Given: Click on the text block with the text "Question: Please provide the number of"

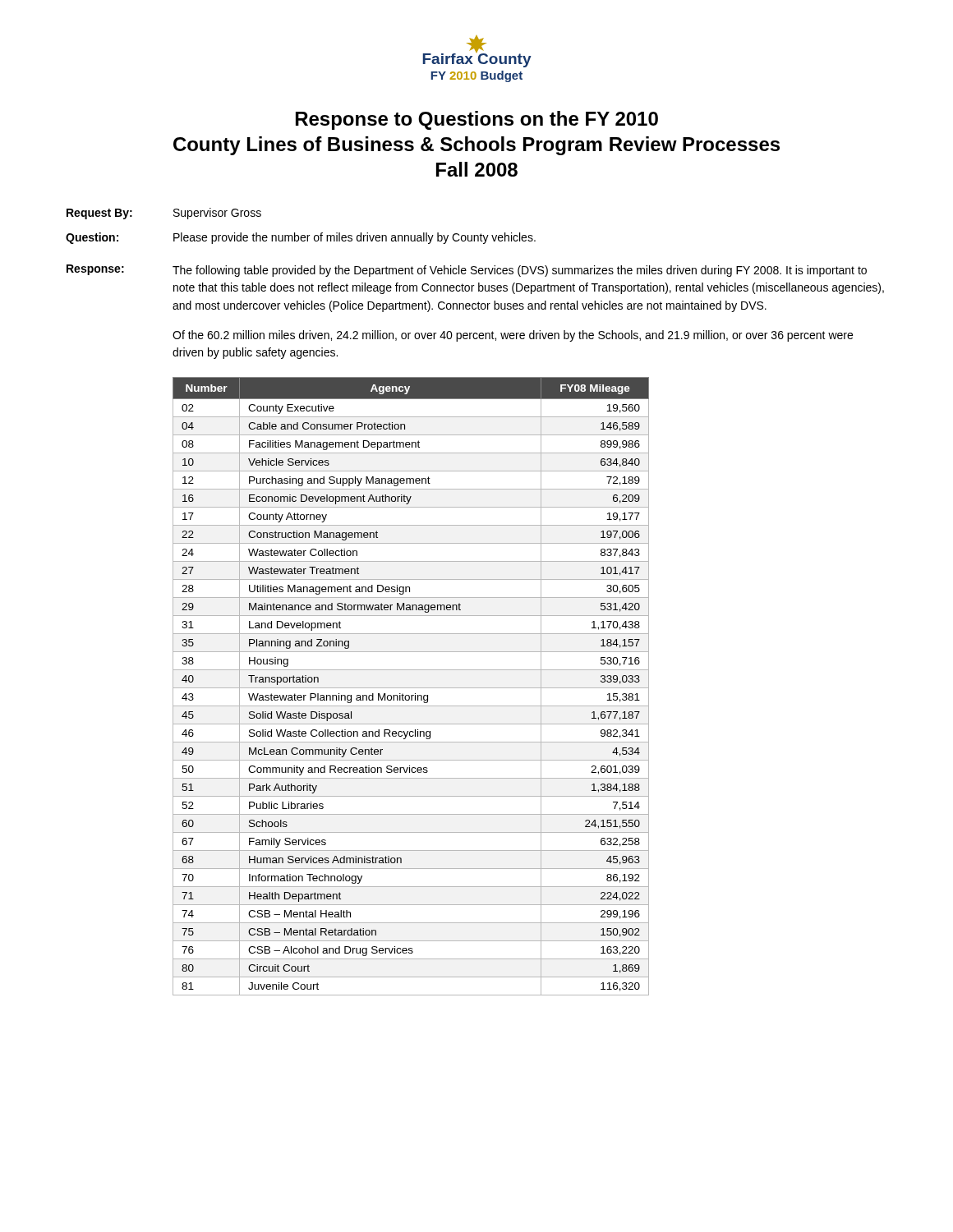Looking at the screenshot, I should (x=476, y=237).
